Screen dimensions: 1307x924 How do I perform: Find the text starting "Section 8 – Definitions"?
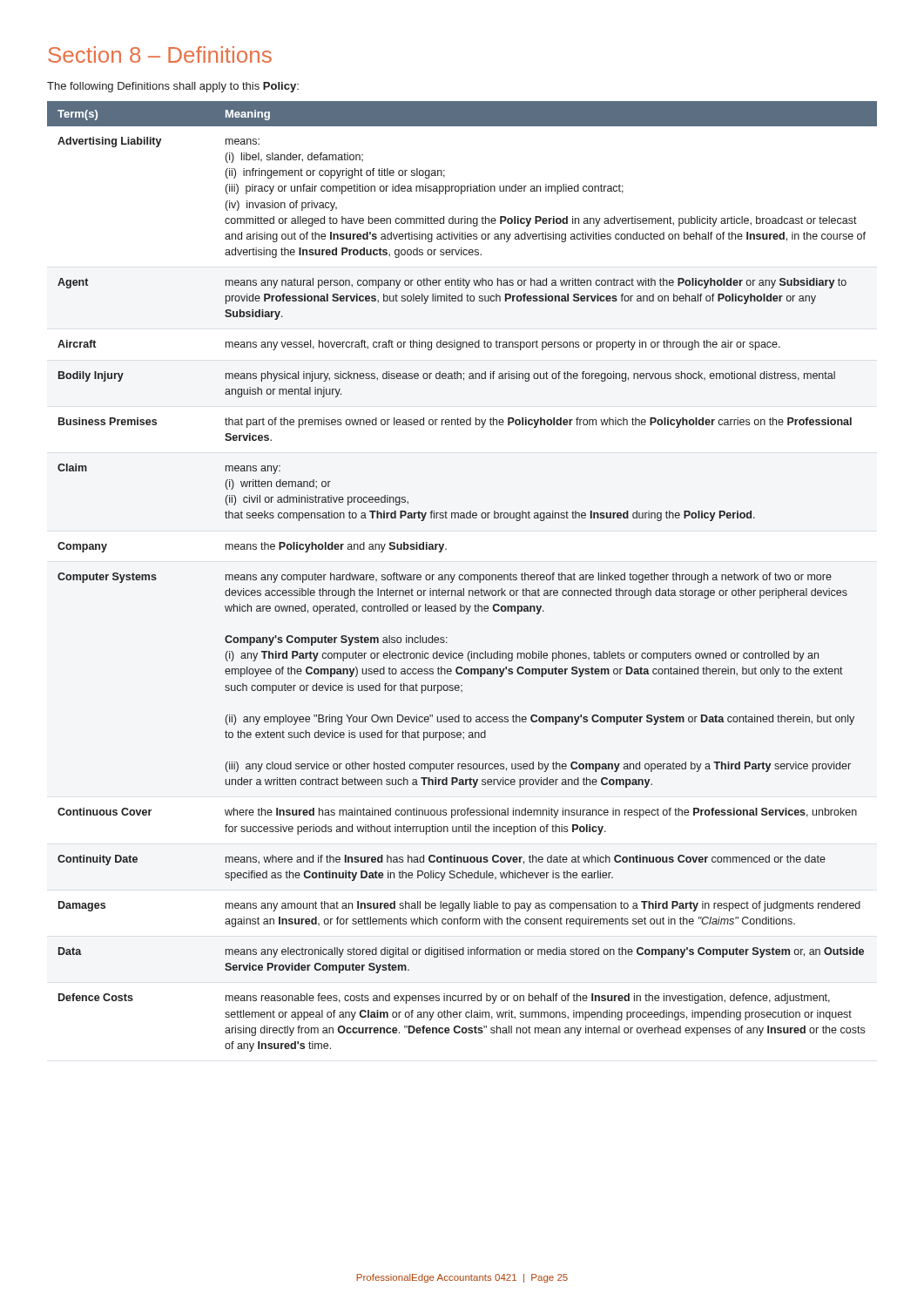click(160, 54)
